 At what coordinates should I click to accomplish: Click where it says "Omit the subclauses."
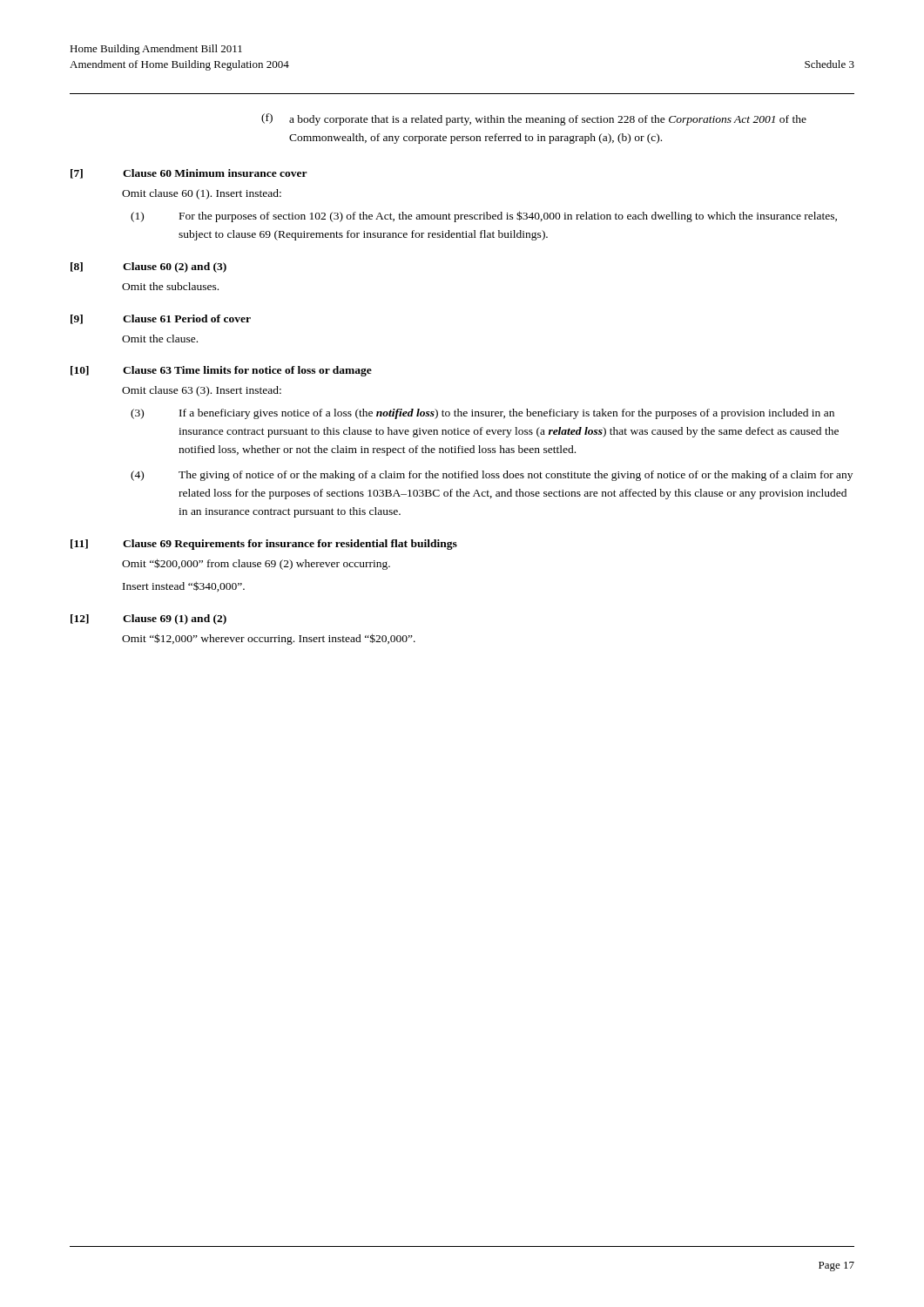[x=171, y=286]
